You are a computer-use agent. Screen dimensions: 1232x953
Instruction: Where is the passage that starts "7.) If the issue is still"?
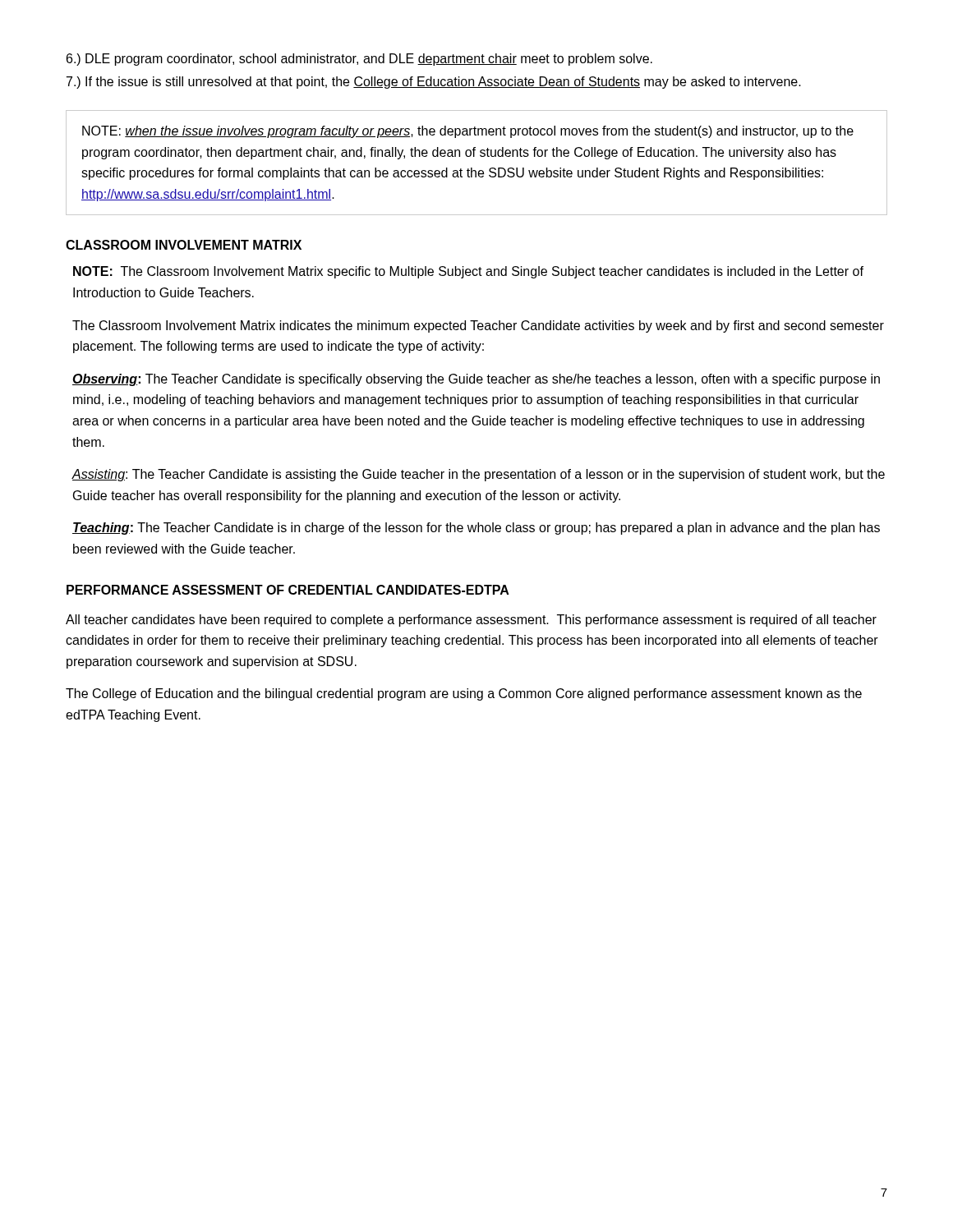434,82
